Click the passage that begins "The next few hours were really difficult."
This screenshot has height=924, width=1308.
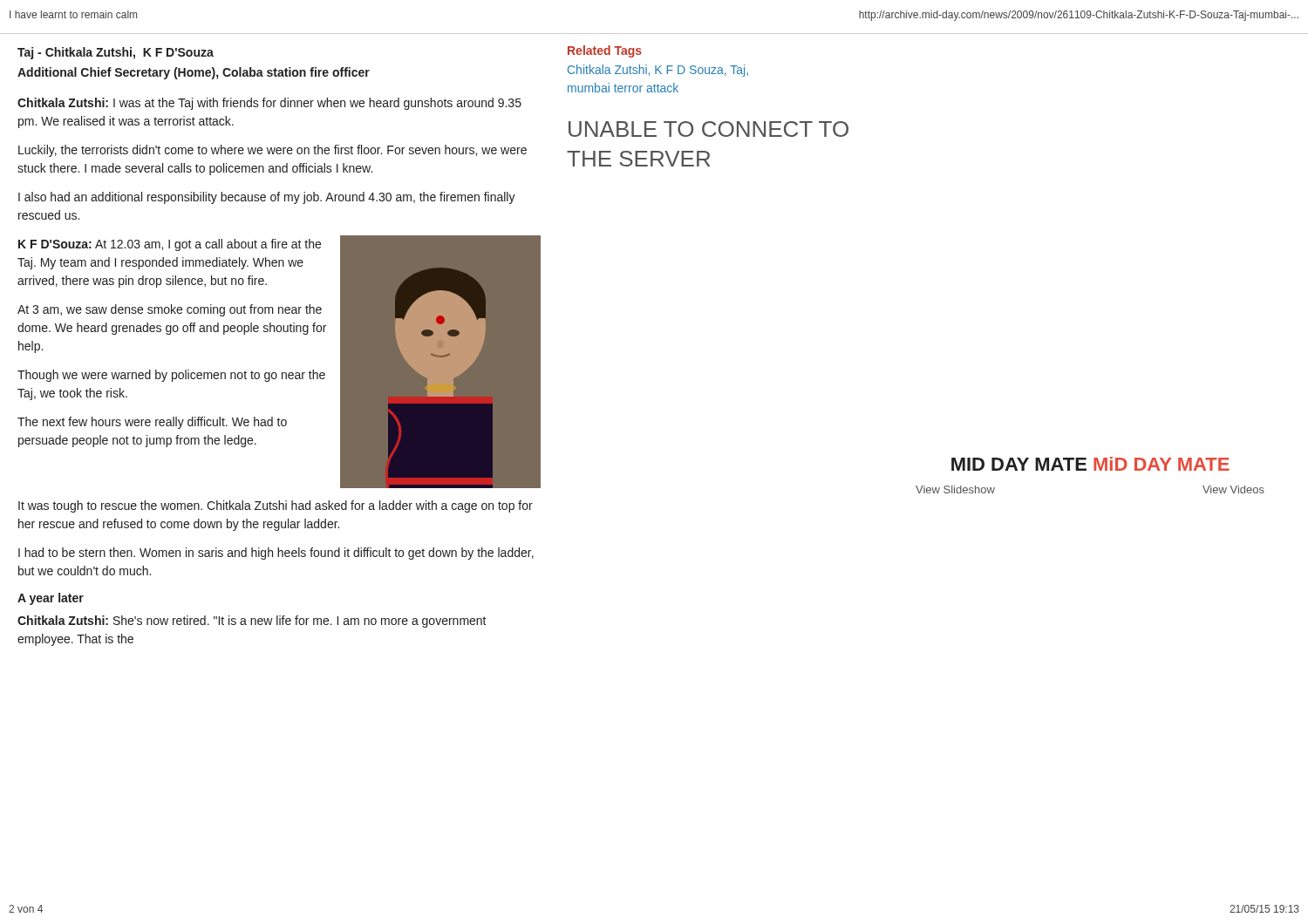coord(279,432)
